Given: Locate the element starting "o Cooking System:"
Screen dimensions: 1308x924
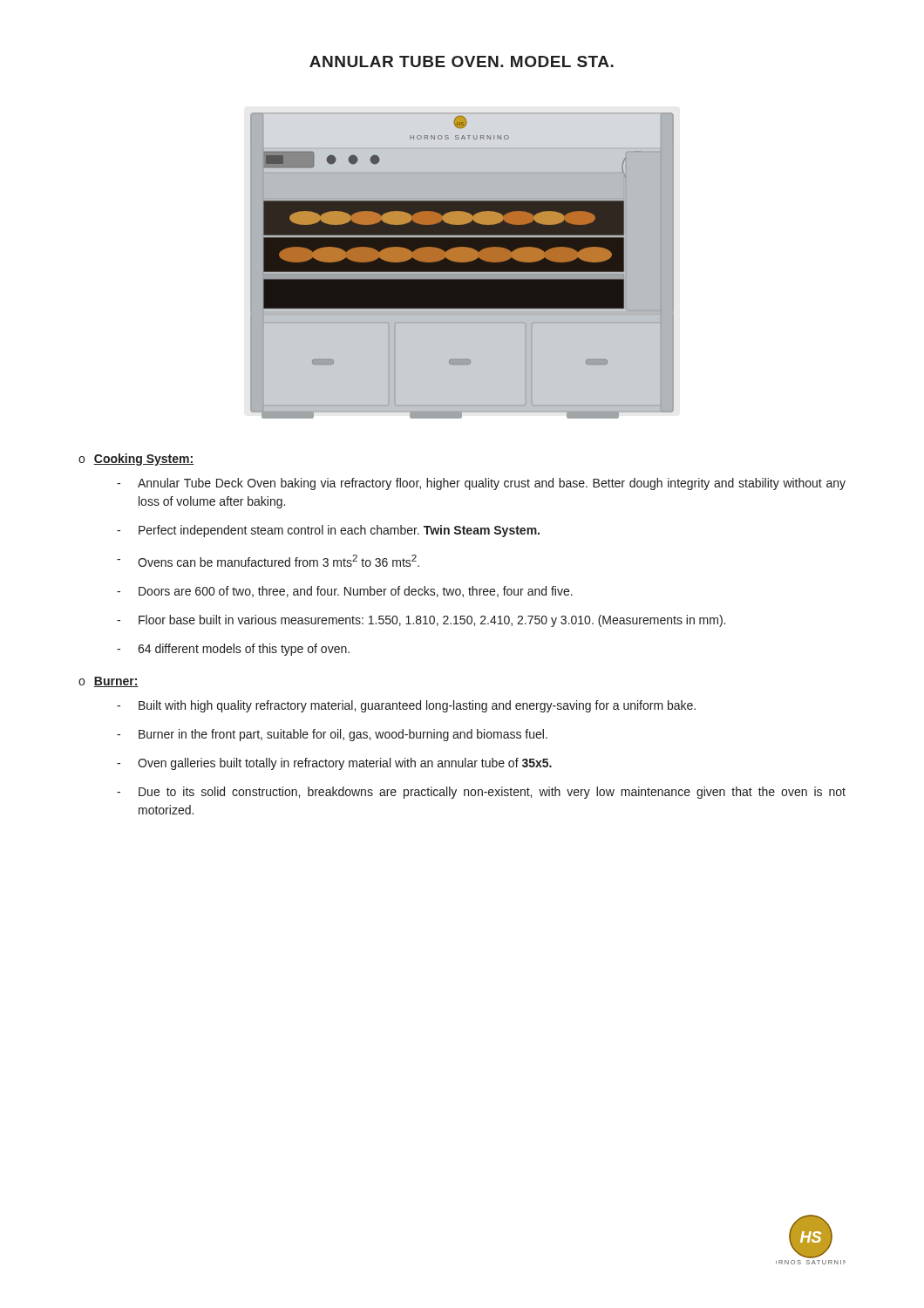Looking at the screenshot, I should pyautogui.click(x=136, y=459).
